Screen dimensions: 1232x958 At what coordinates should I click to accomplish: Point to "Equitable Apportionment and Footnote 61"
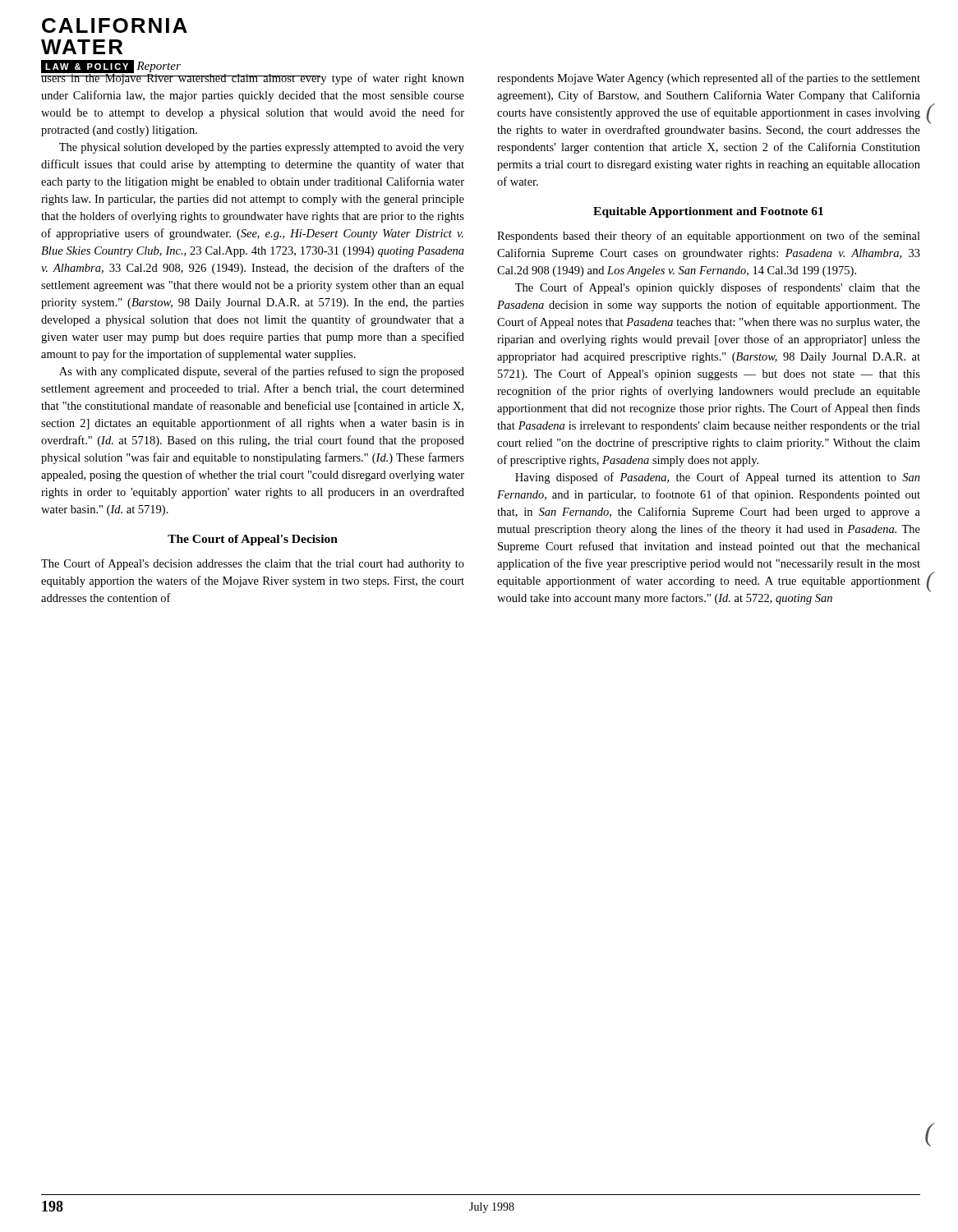pyautogui.click(x=709, y=211)
